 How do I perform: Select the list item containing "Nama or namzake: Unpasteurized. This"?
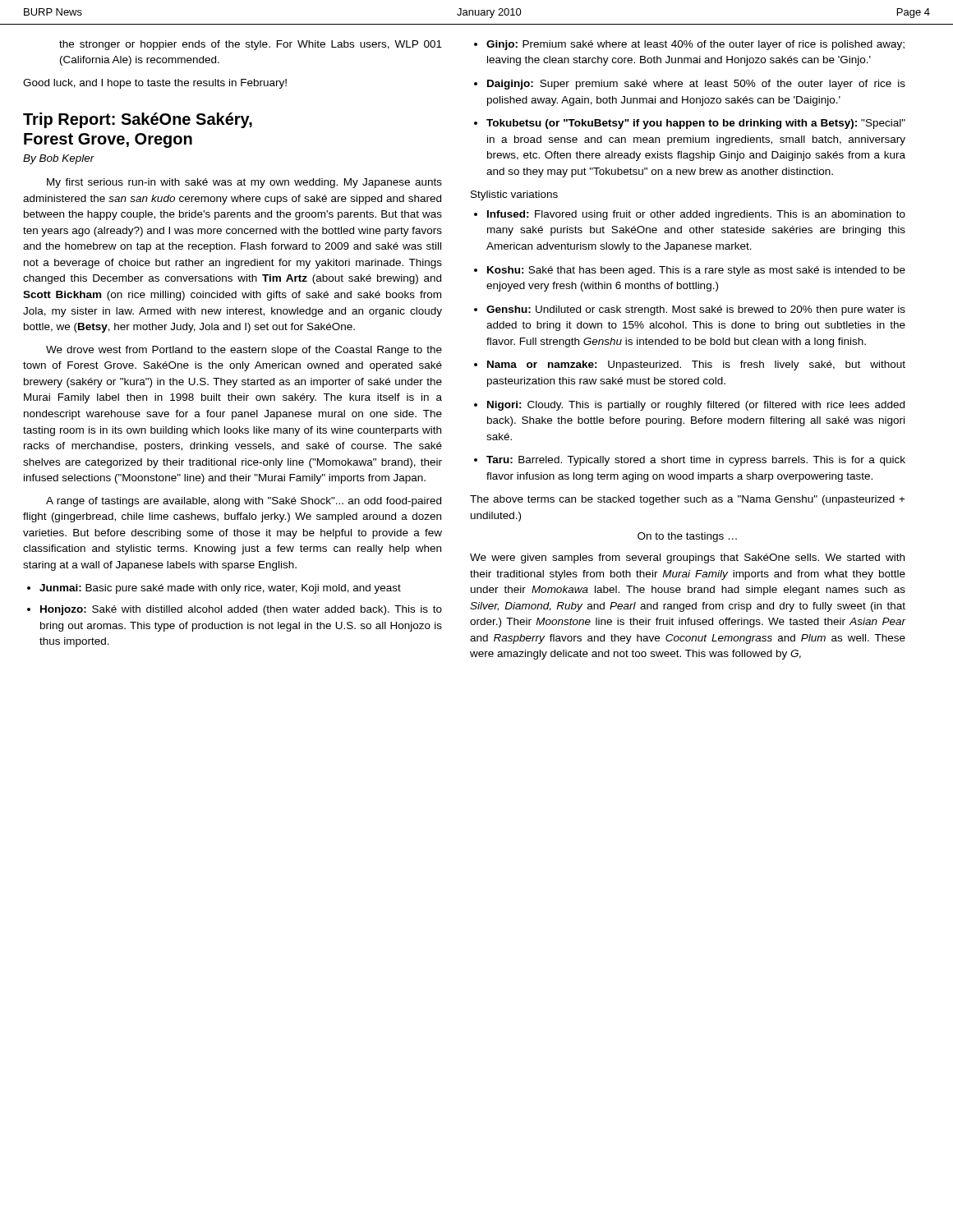tap(696, 373)
